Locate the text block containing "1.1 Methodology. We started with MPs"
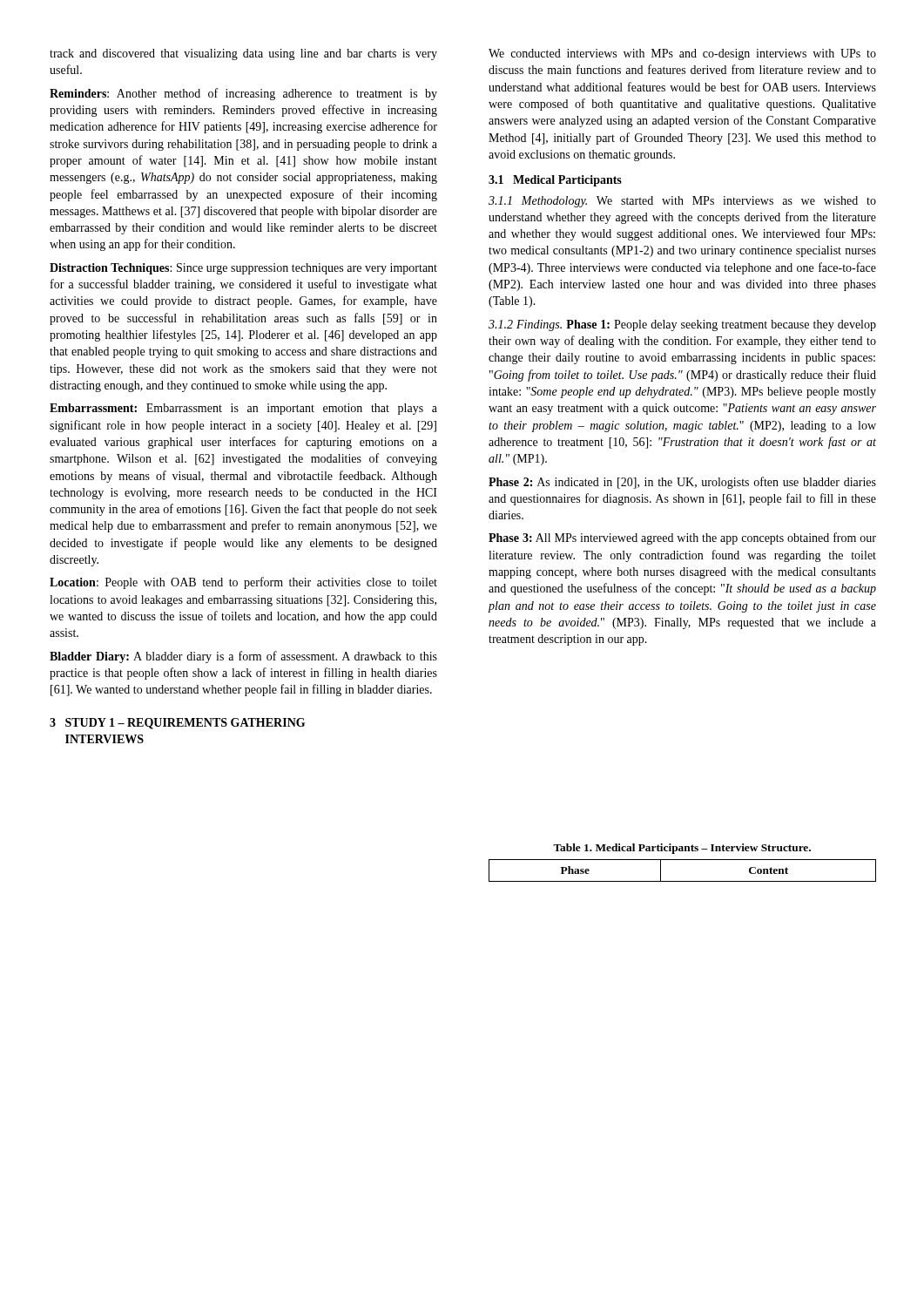The width and height of the screenshot is (924, 1307). pyautogui.click(x=682, y=251)
